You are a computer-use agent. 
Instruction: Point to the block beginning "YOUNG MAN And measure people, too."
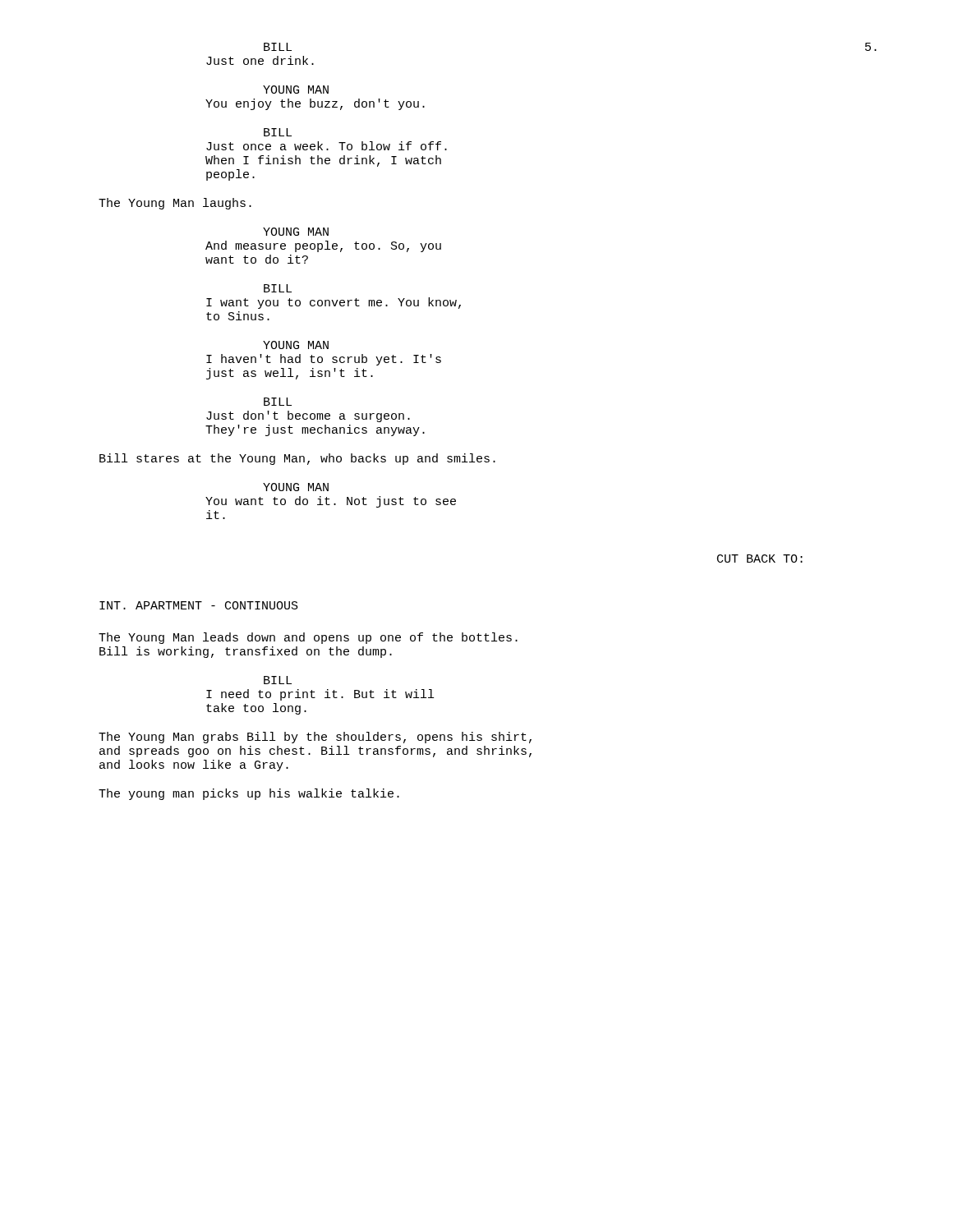pyautogui.click(x=296, y=232)
